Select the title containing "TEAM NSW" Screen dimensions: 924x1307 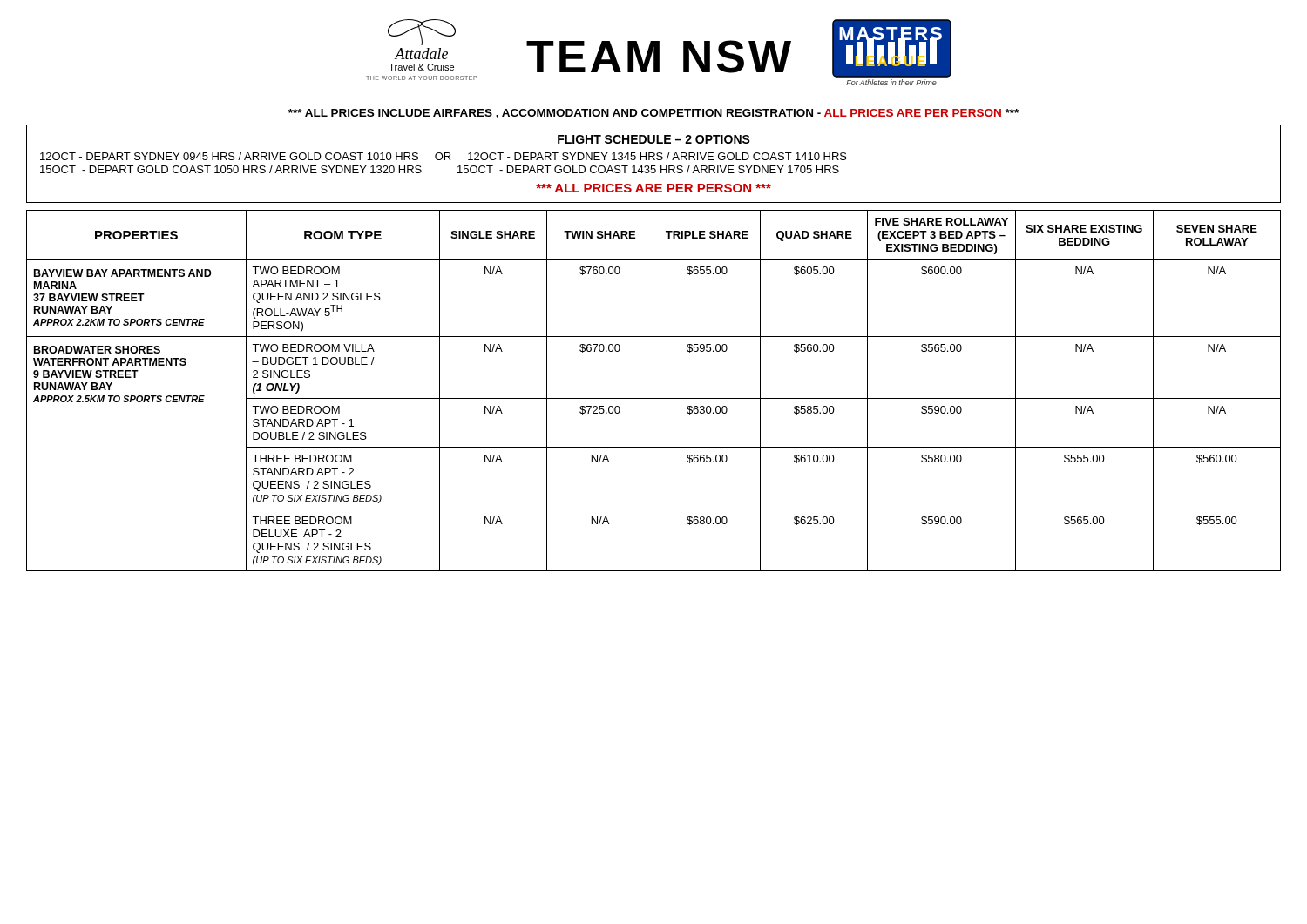660,57
